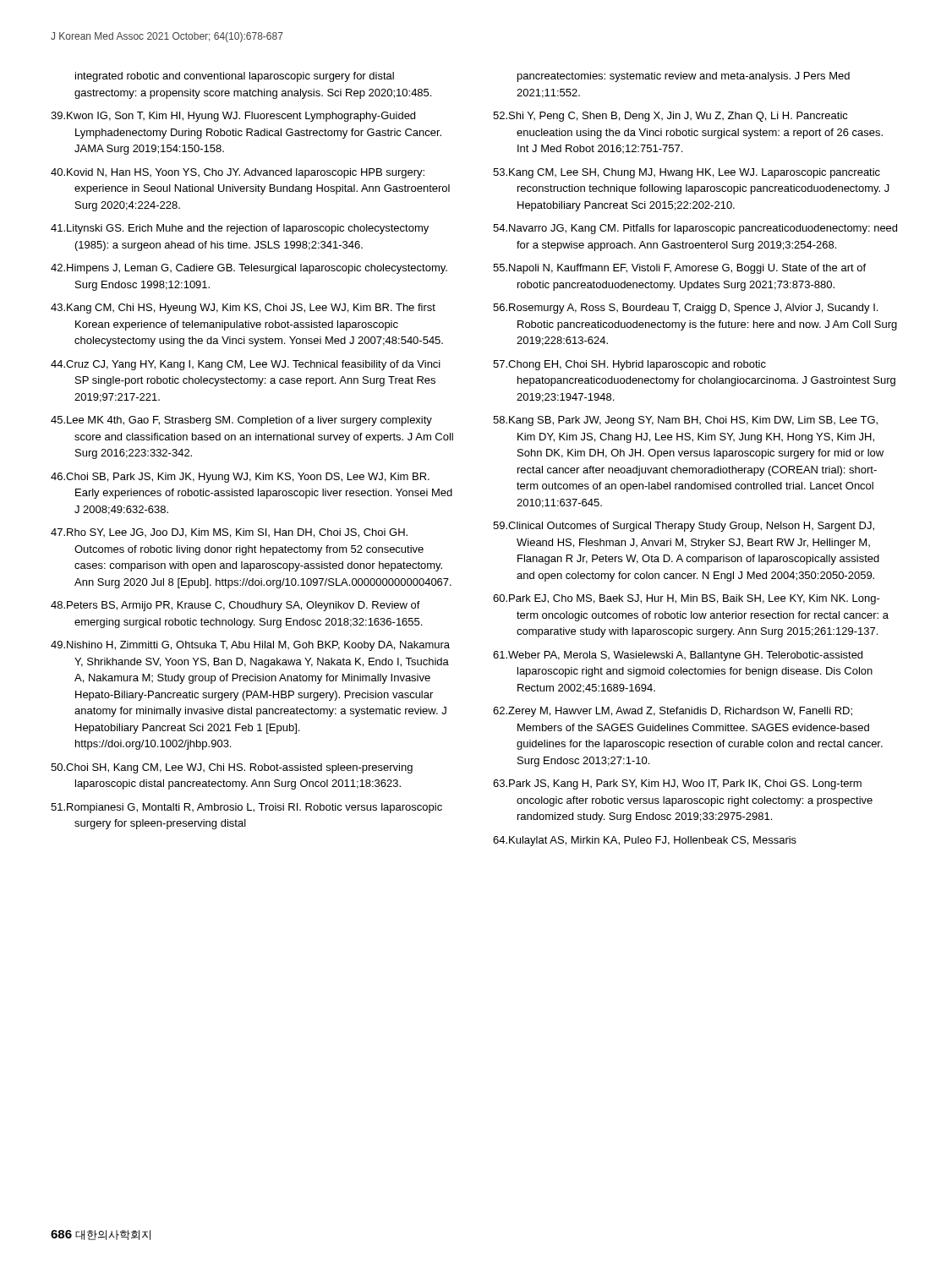Click the passage that begins "46.Choi SB, Park JS,"
The width and height of the screenshot is (952, 1268).
click(x=252, y=492)
